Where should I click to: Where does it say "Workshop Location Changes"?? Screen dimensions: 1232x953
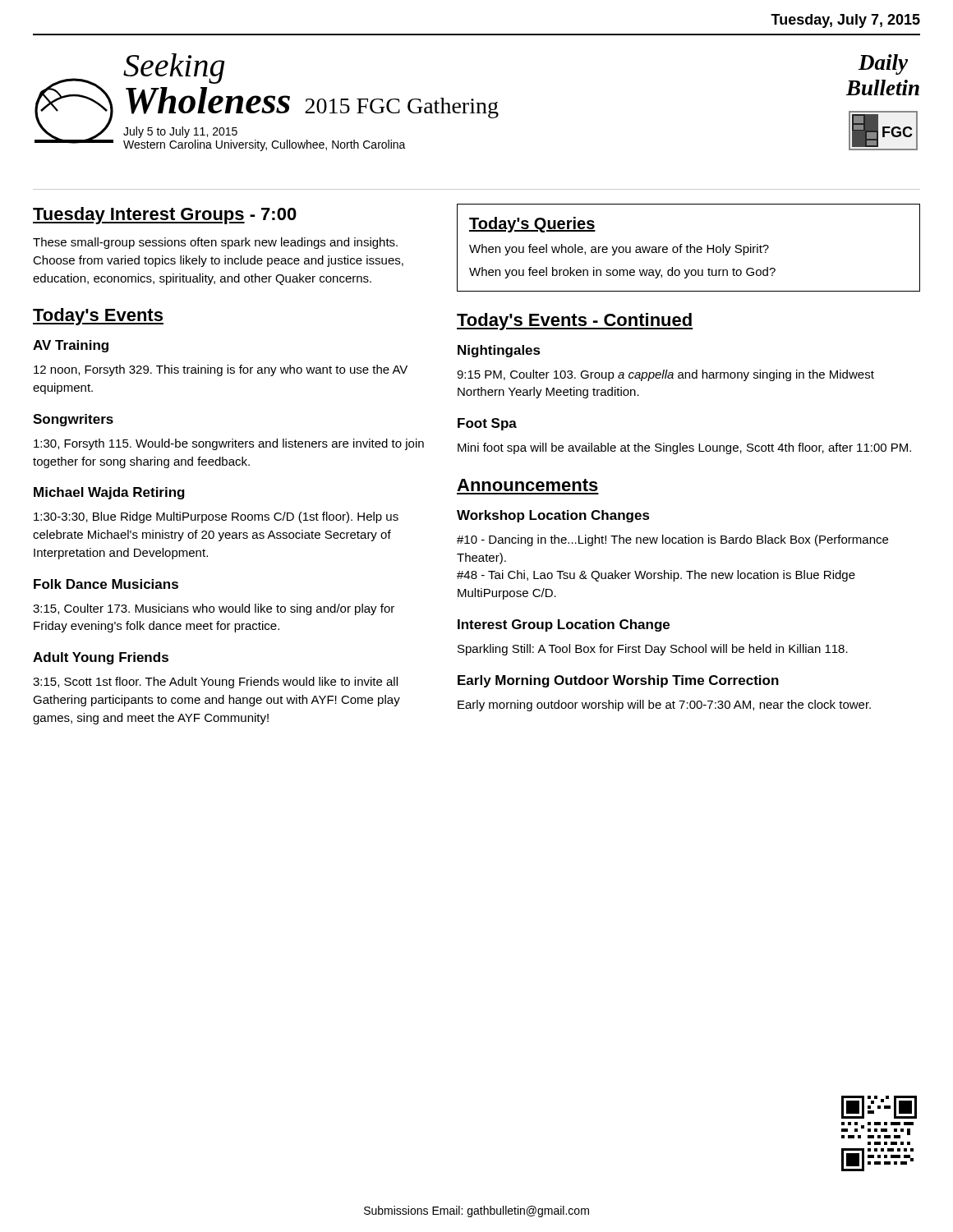553,516
